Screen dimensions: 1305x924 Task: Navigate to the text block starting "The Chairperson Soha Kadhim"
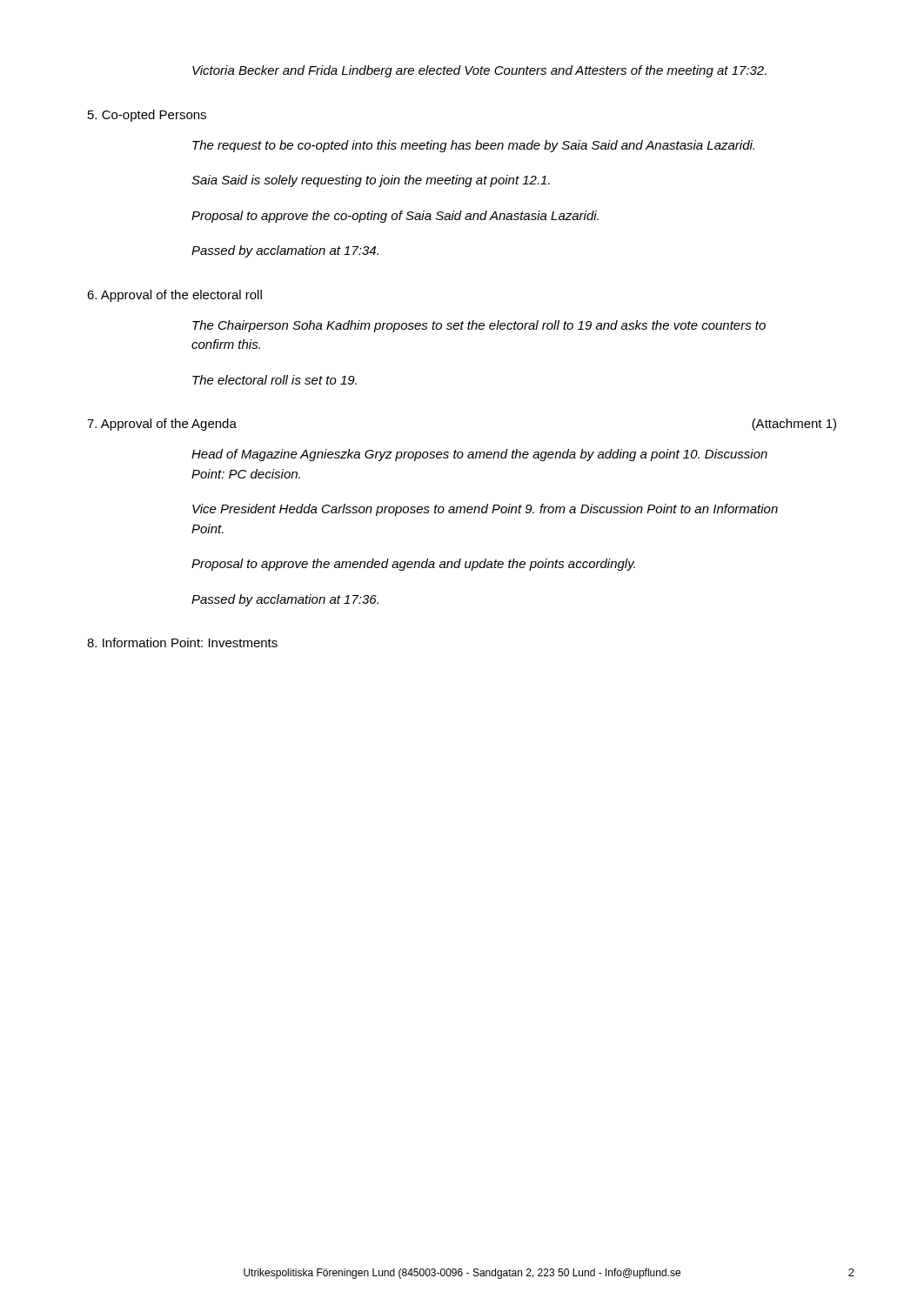pos(488,335)
